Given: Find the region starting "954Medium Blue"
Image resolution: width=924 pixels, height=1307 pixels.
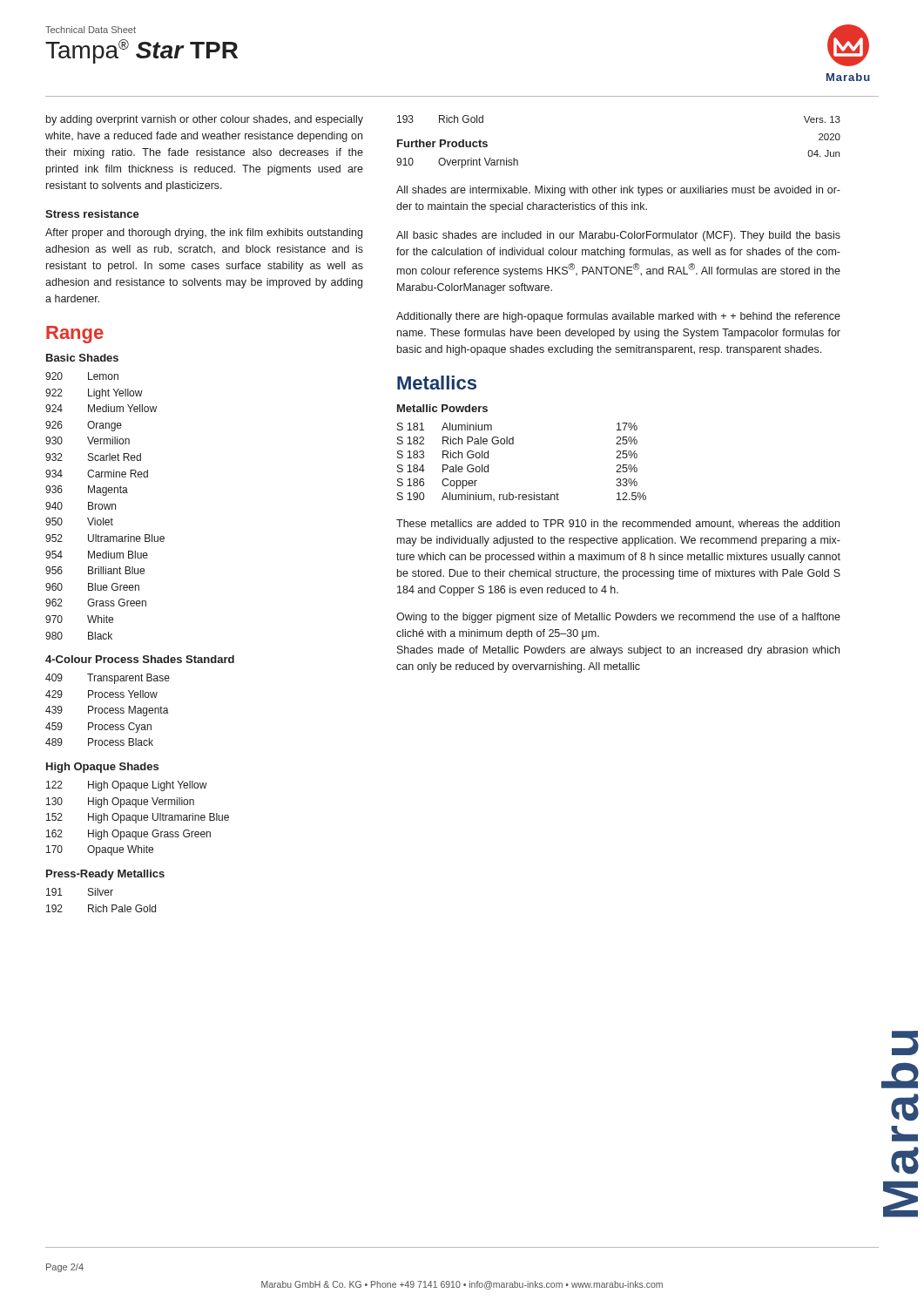Looking at the screenshot, I should 97,555.
